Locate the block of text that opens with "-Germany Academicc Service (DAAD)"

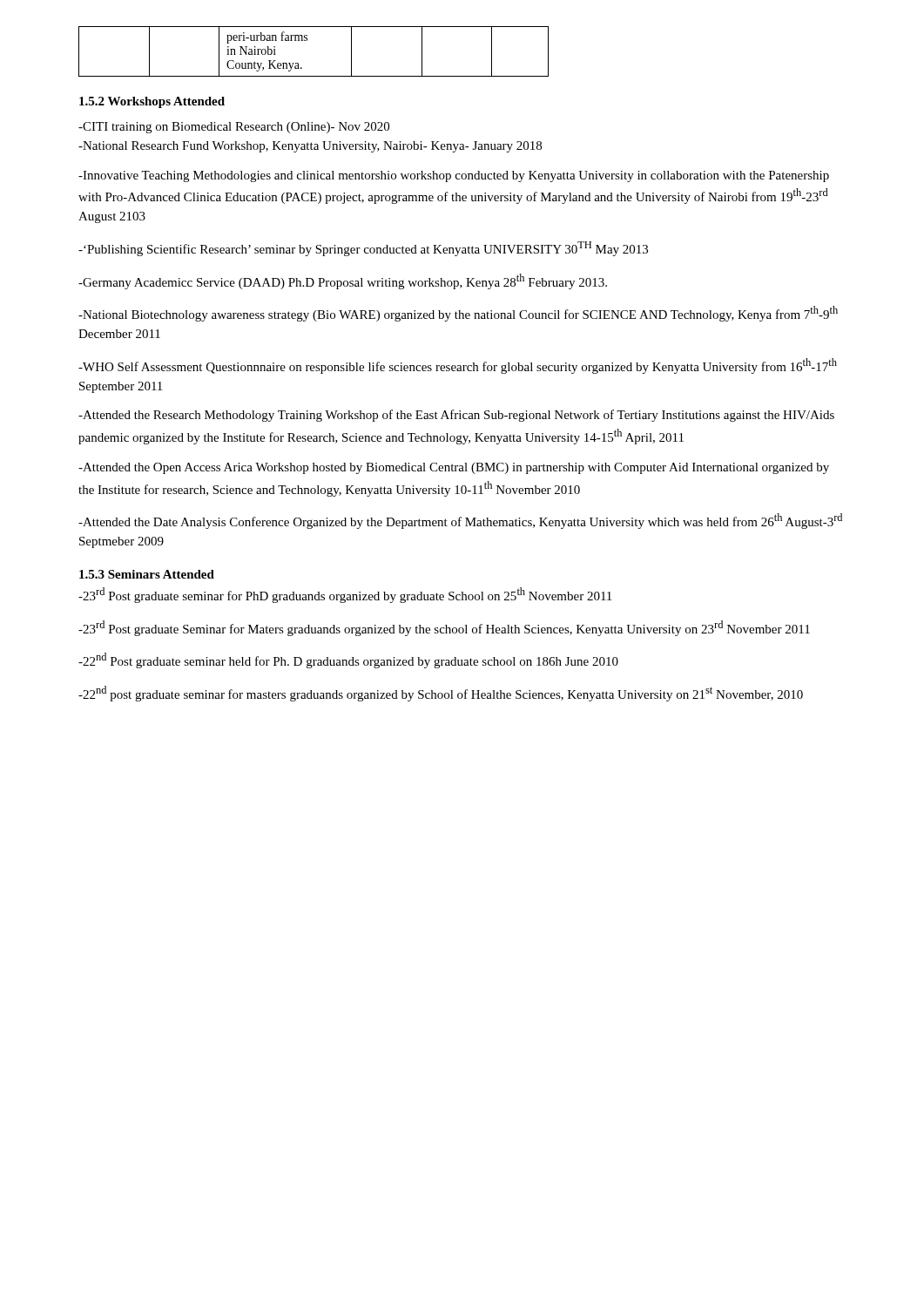pyautogui.click(x=343, y=280)
